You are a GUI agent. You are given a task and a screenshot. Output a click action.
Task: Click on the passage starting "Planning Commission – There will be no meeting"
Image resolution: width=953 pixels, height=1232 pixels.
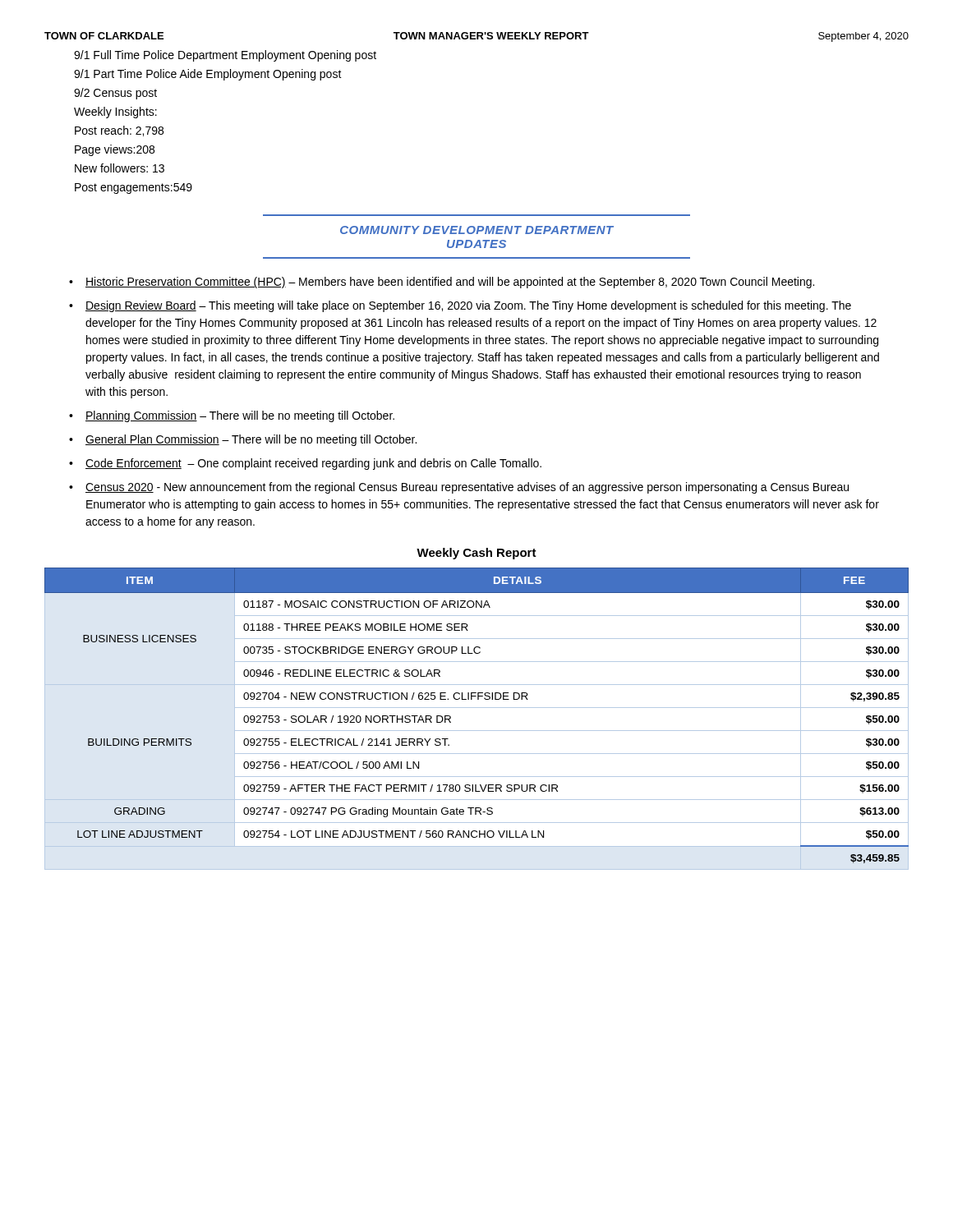240,416
